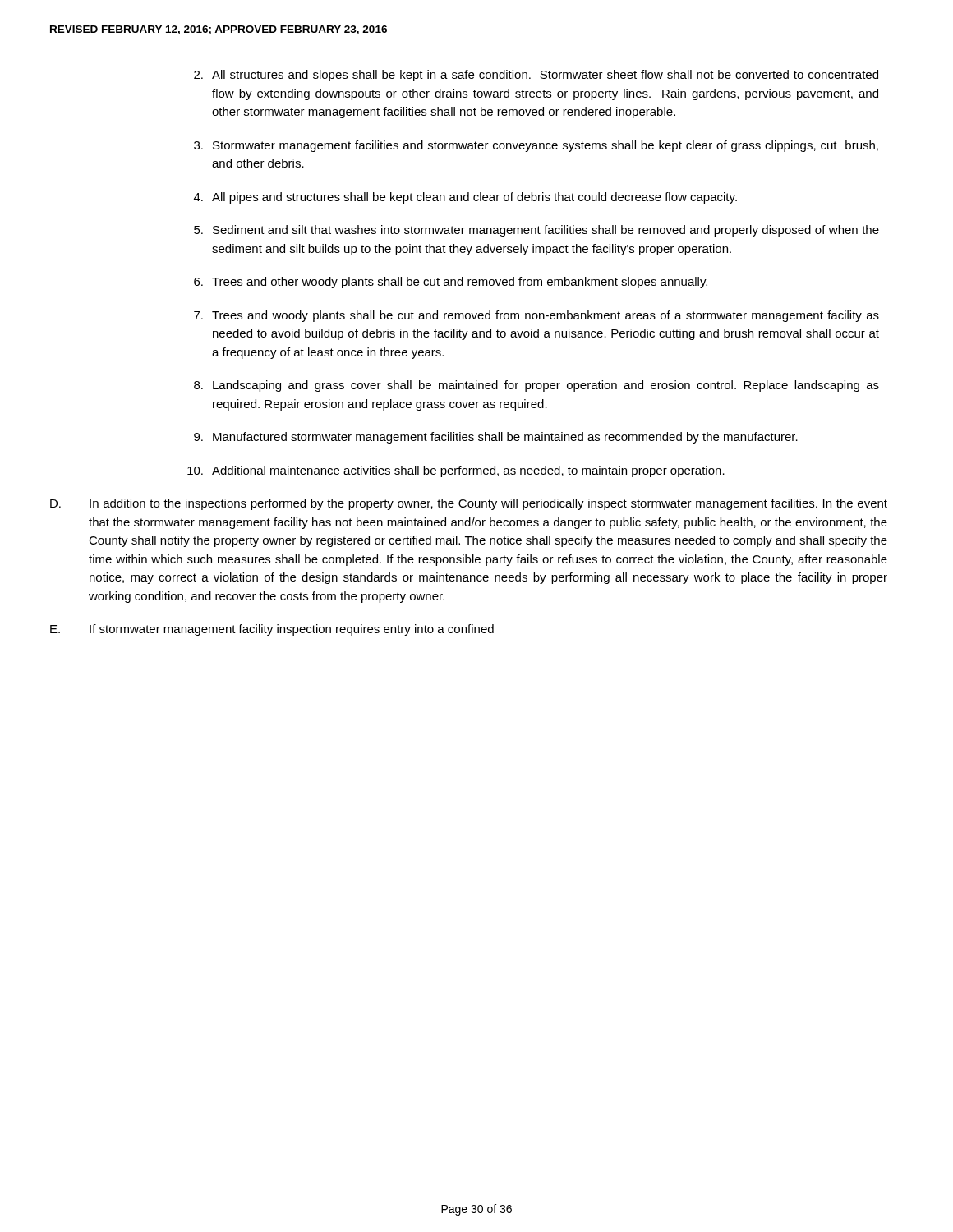Point to the text starting "3. Stormwater management facilities"
This screenshot has height=1232, width=953.
526,154
